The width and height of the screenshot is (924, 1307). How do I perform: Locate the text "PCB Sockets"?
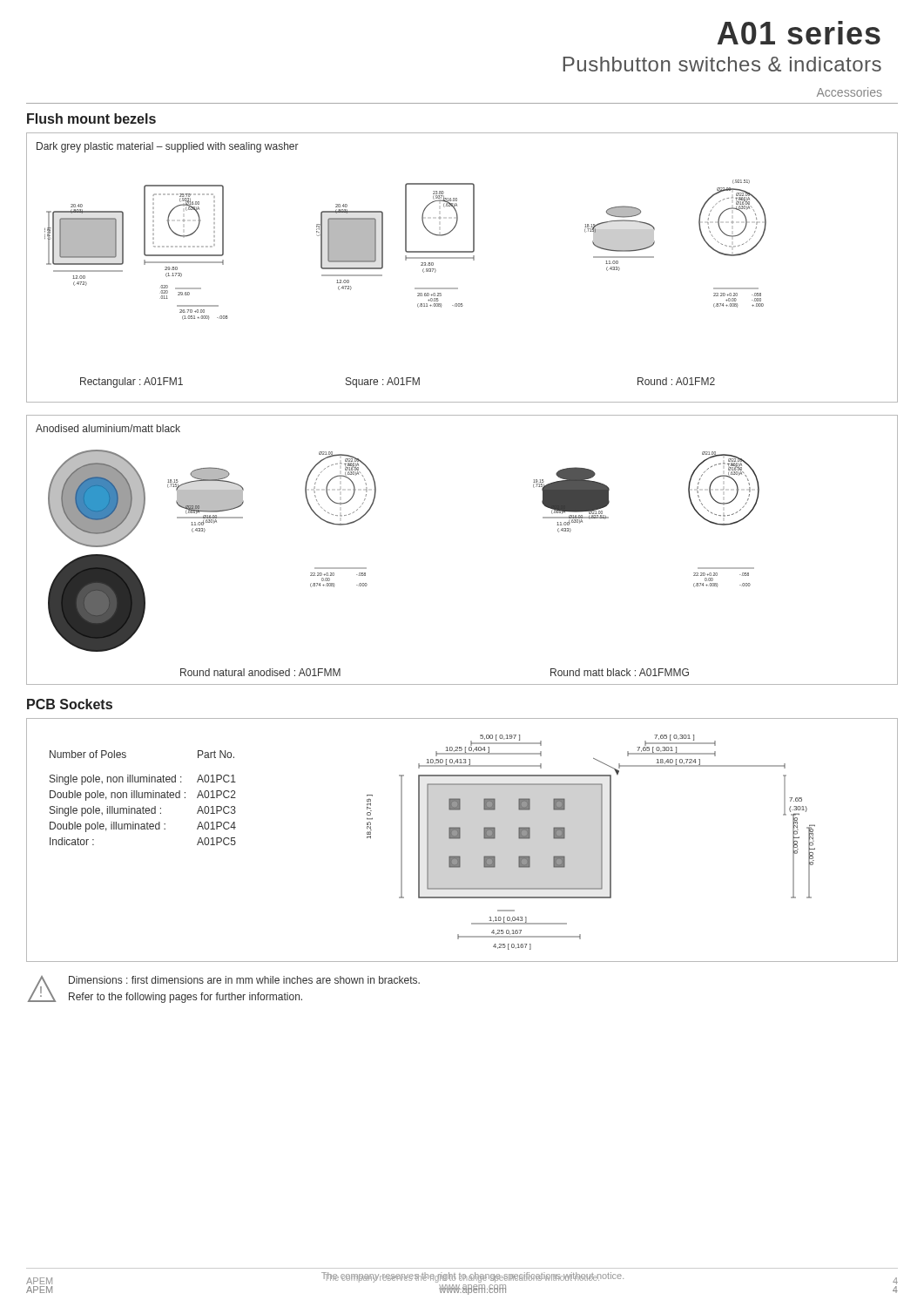pos(69,704)
